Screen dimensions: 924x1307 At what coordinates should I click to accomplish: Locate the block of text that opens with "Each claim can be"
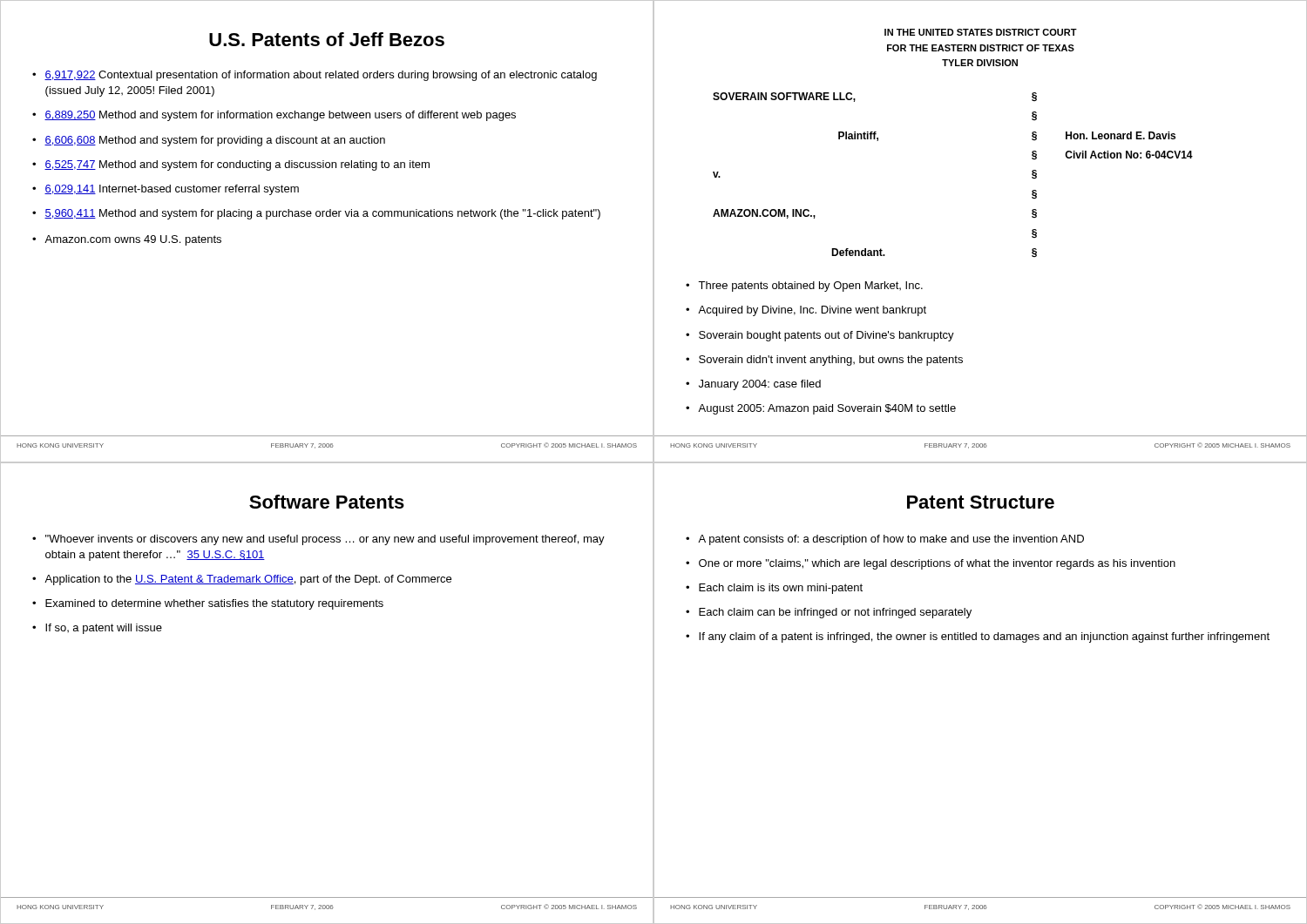pyautogui.click(x=835, y=612)
